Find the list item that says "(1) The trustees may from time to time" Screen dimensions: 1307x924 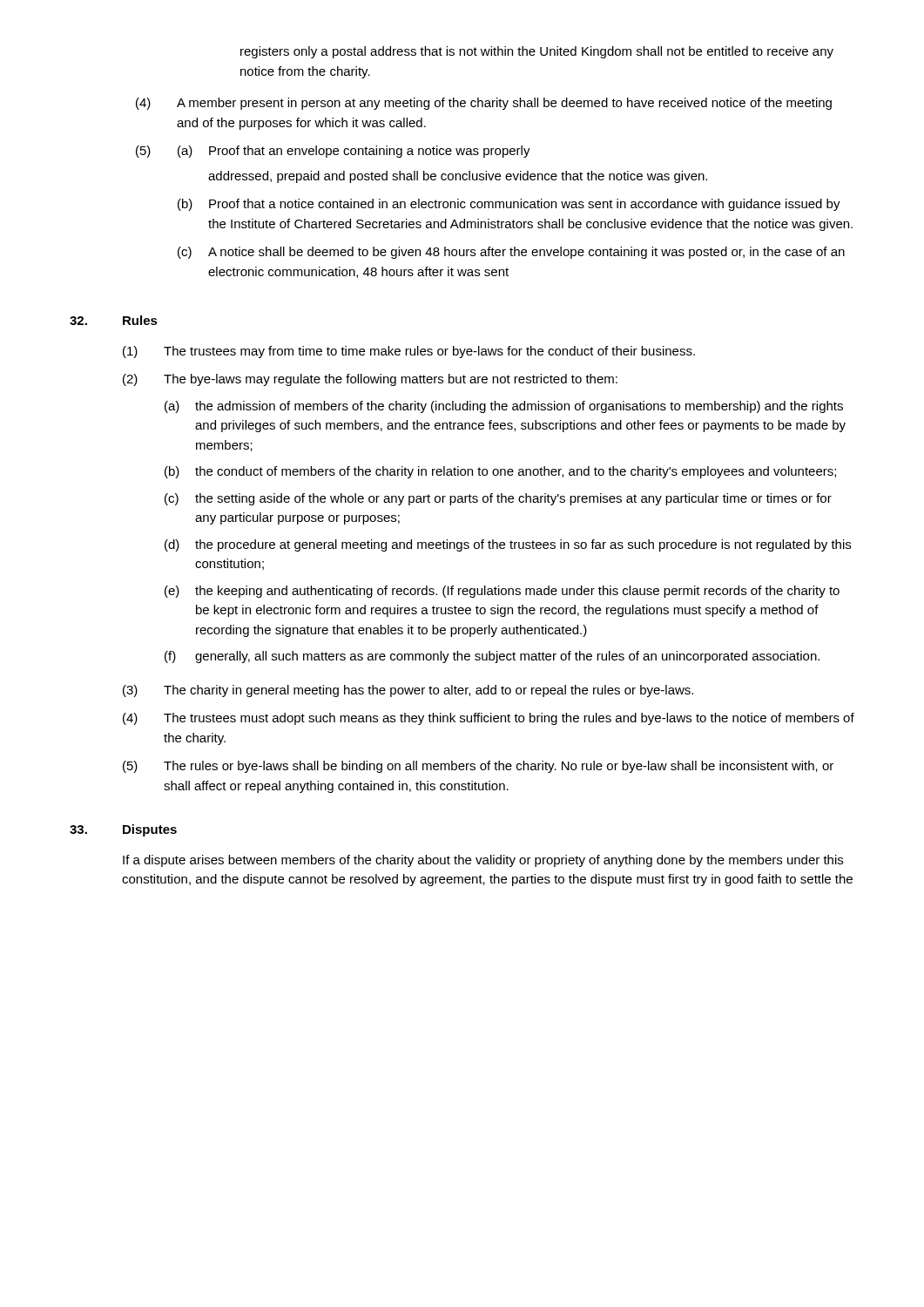pyautogui.click(x=488, y=351)
